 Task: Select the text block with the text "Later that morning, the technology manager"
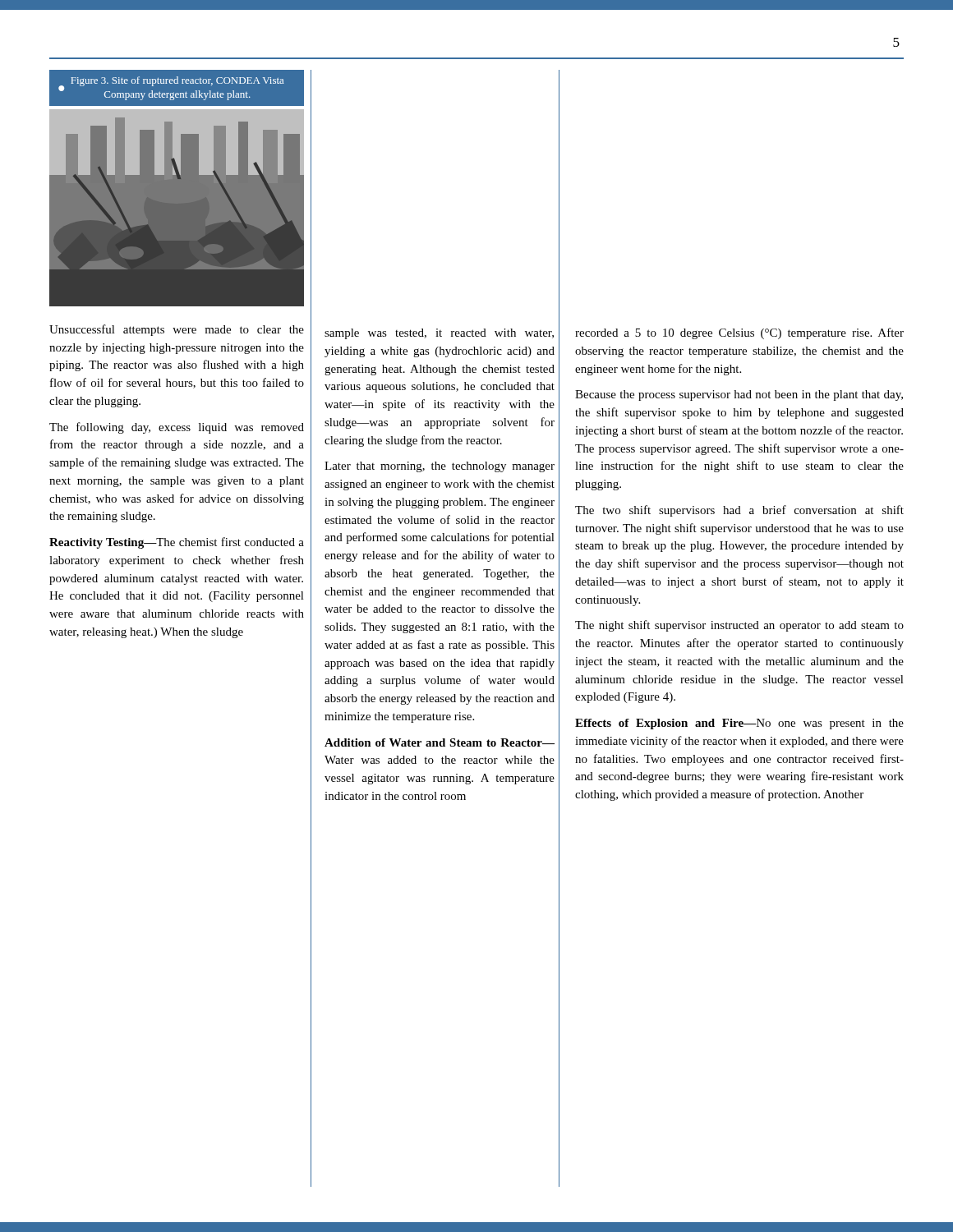coord(440,591)
